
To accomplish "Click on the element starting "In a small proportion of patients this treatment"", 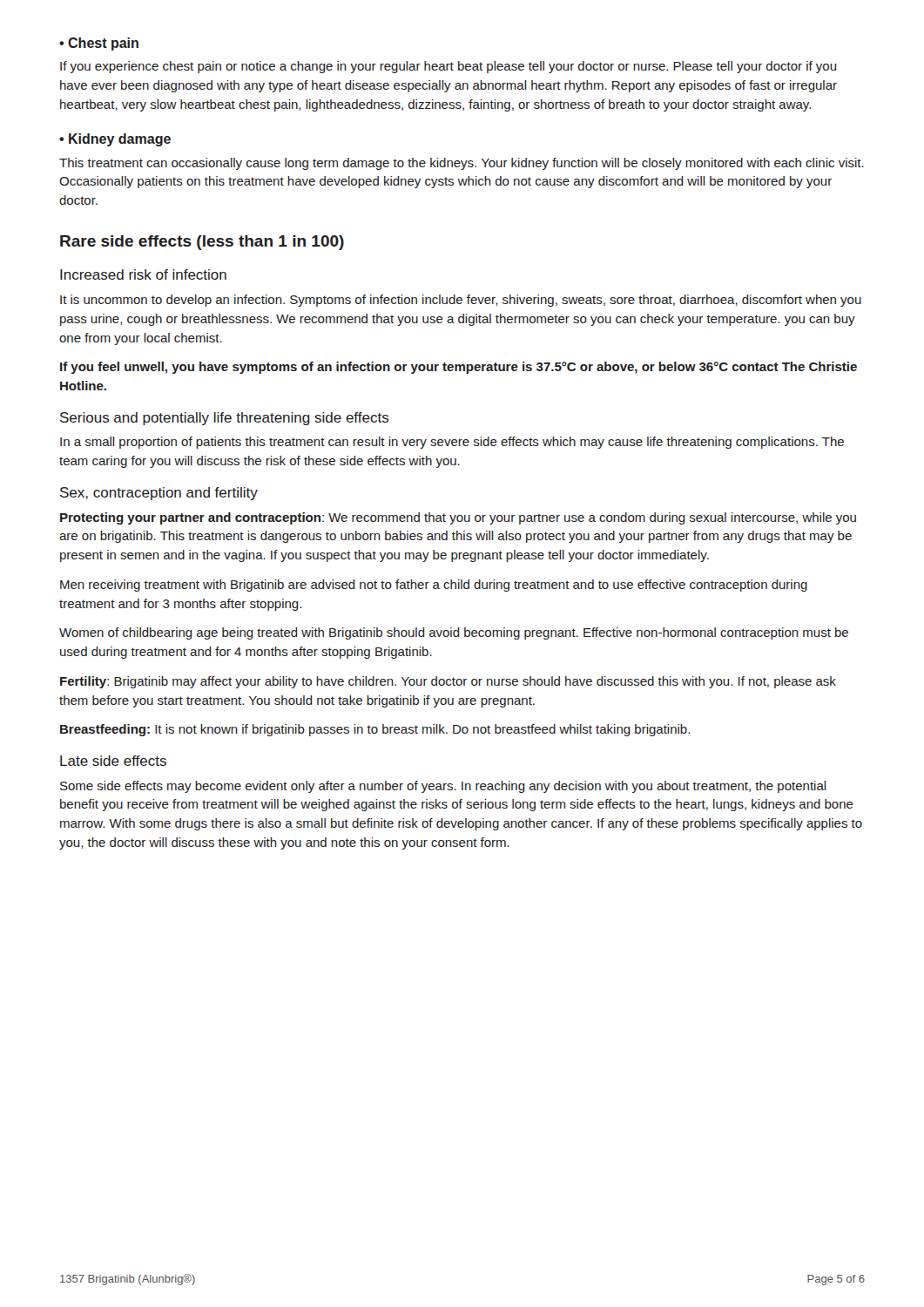I will point(452,451).
